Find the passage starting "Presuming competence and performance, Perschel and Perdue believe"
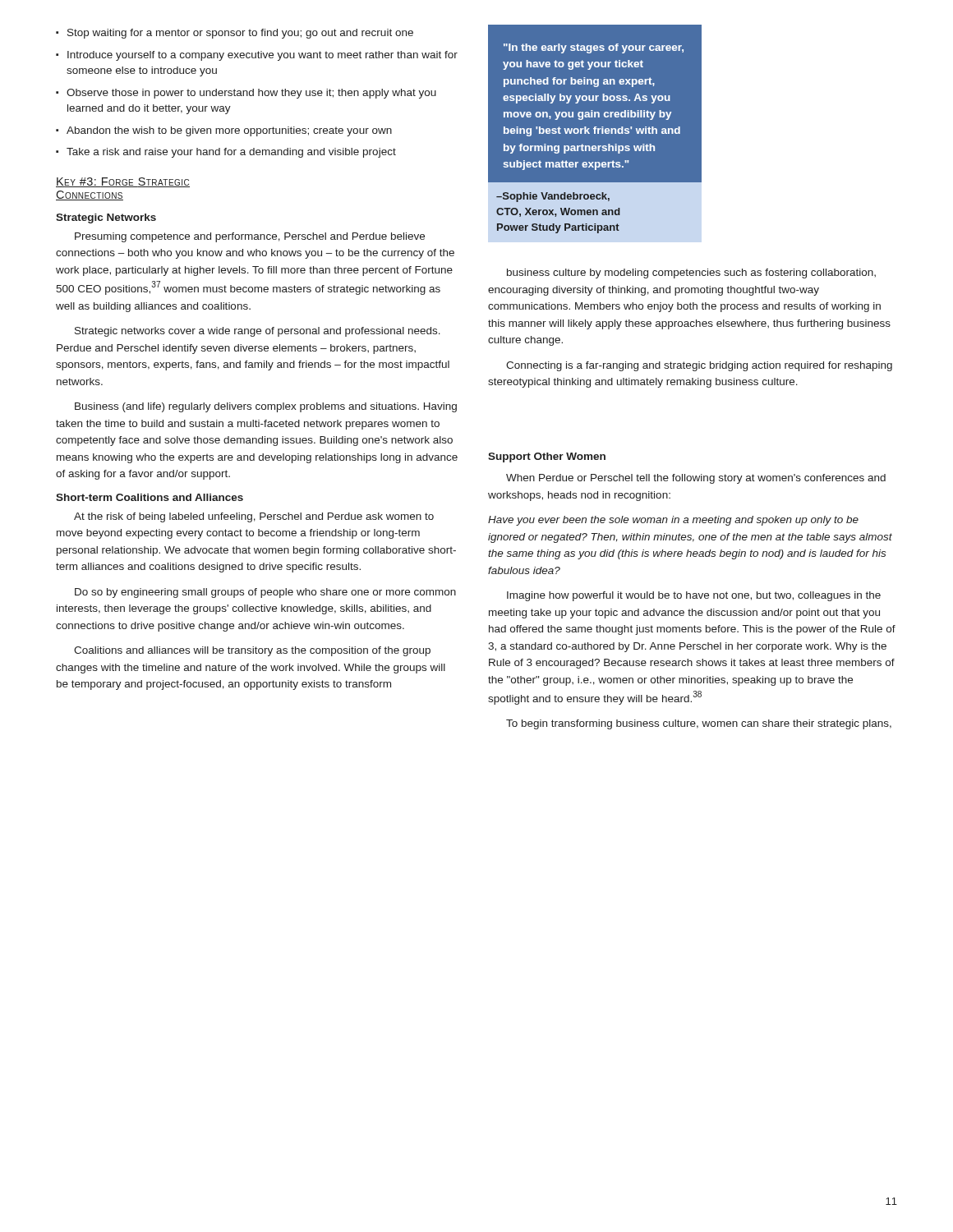Viewport: 953px width, 1232px height. [257, 355]
